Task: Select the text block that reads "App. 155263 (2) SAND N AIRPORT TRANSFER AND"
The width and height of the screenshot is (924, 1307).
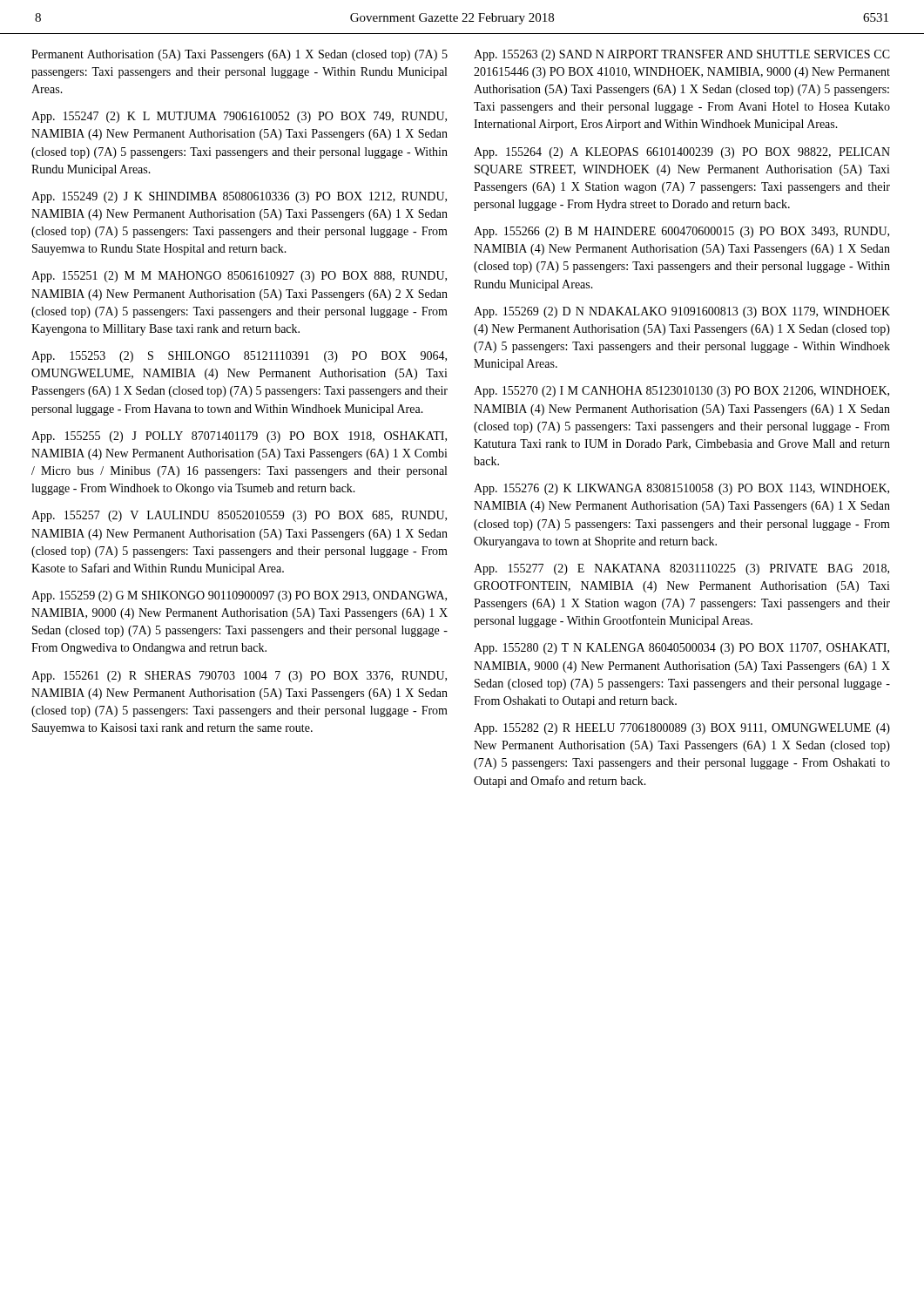Action: tap(682, 89)
